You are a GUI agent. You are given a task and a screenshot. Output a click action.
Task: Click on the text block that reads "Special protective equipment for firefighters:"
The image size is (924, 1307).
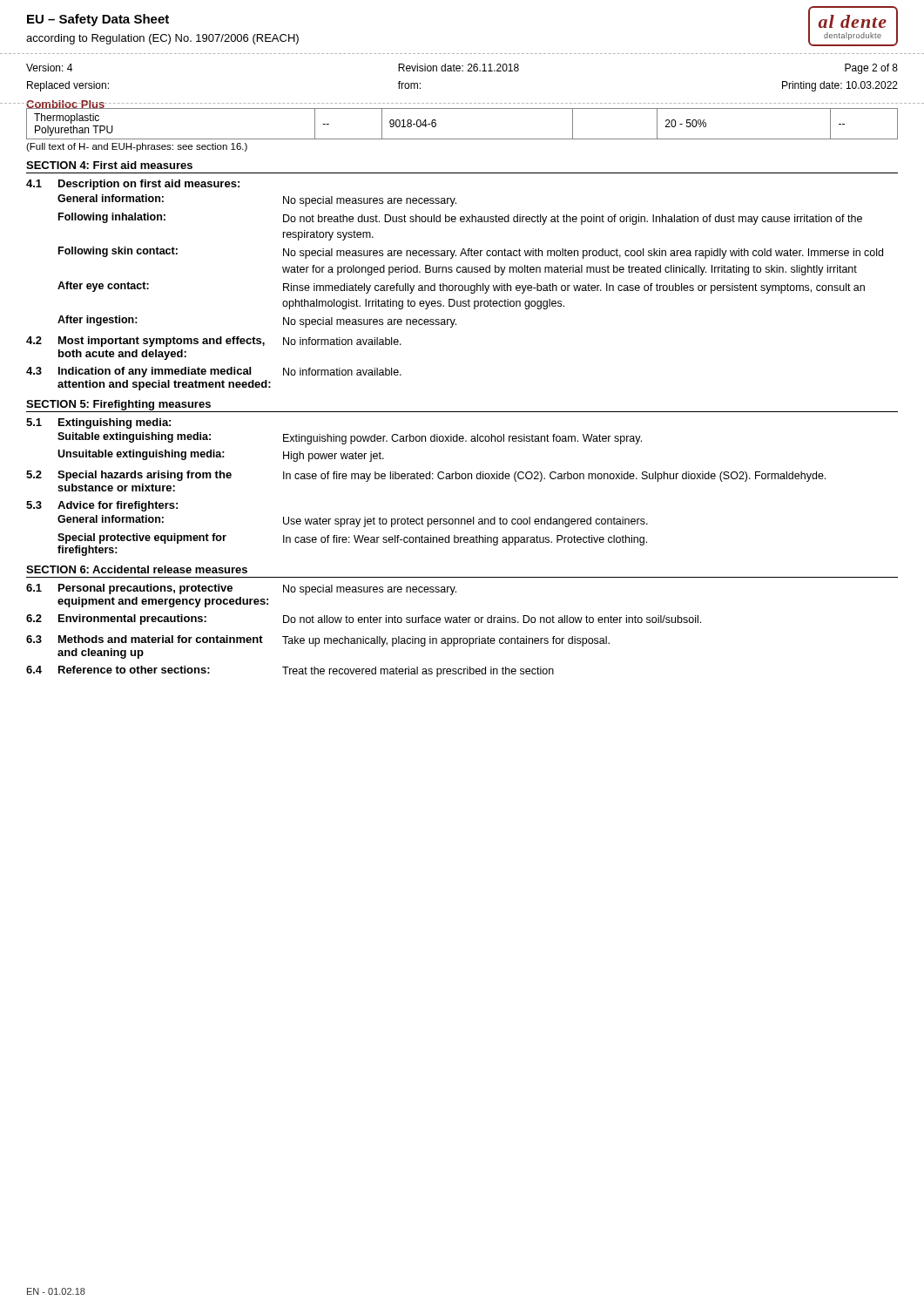click(462, 544)
